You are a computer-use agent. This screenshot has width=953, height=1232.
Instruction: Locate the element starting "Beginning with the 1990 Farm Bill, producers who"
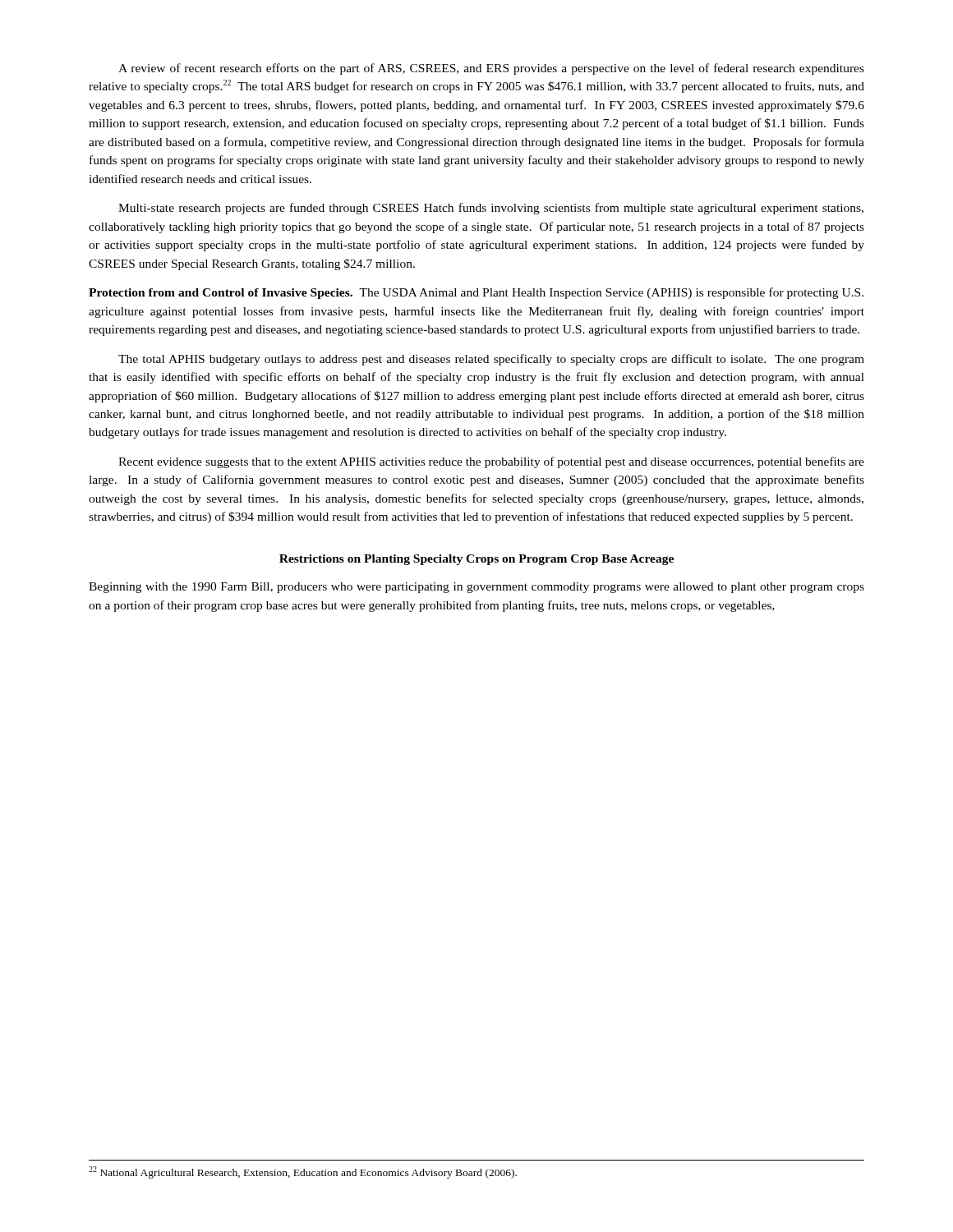pos(476,595)
